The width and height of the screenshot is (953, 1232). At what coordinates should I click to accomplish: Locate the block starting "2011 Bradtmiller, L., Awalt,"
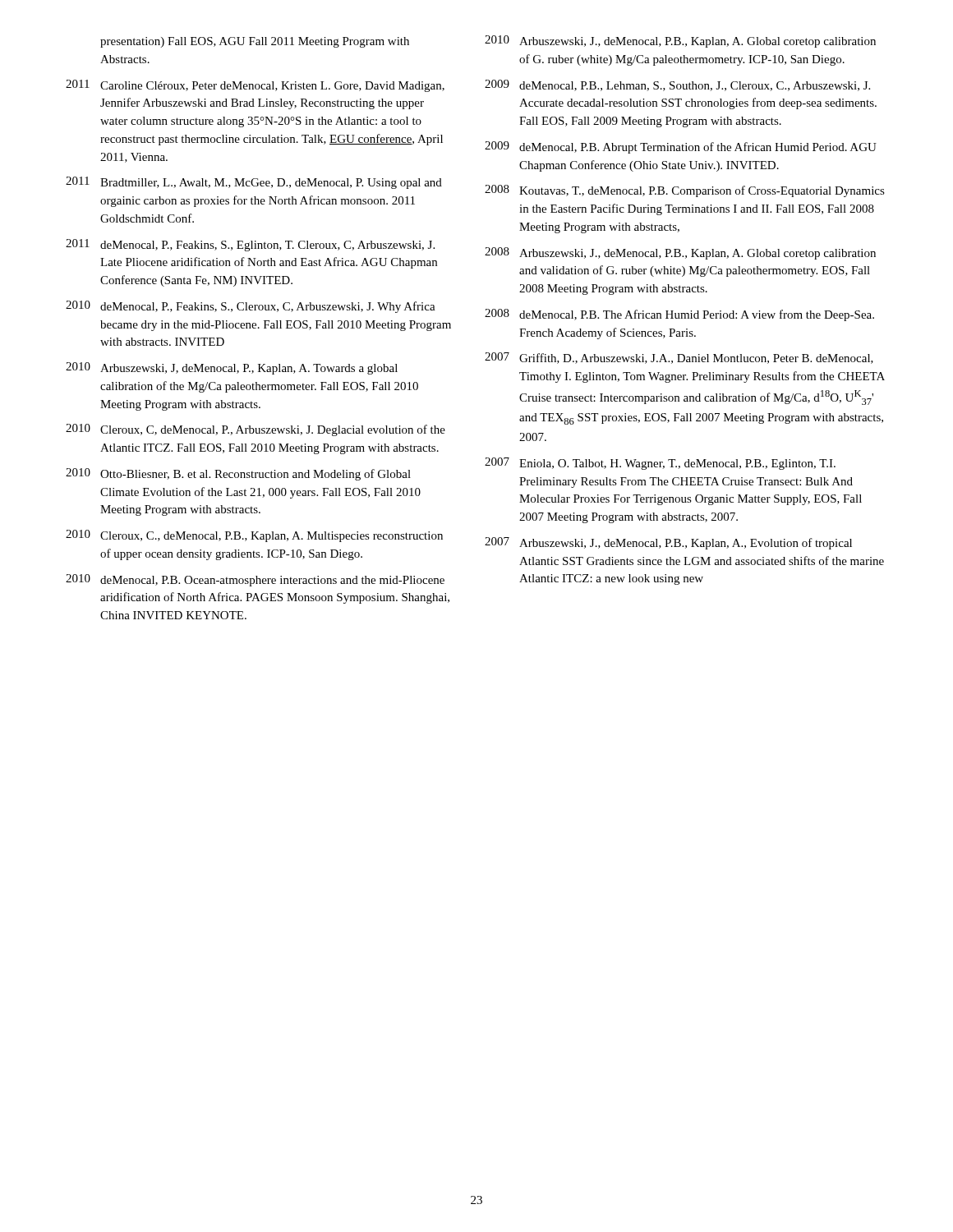point(259,201)
